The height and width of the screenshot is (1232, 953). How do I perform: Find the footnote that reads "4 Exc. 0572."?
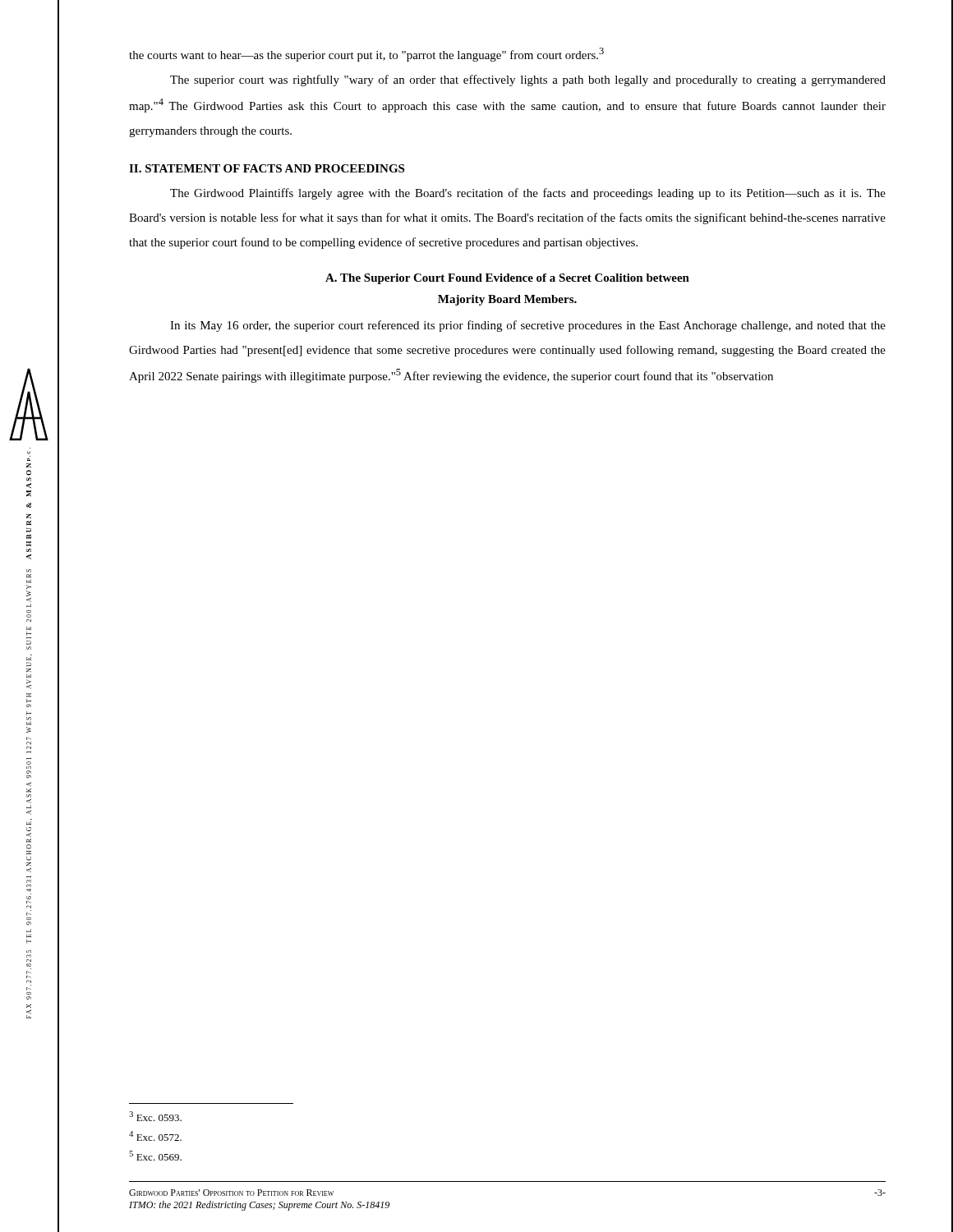point(156,1136)
